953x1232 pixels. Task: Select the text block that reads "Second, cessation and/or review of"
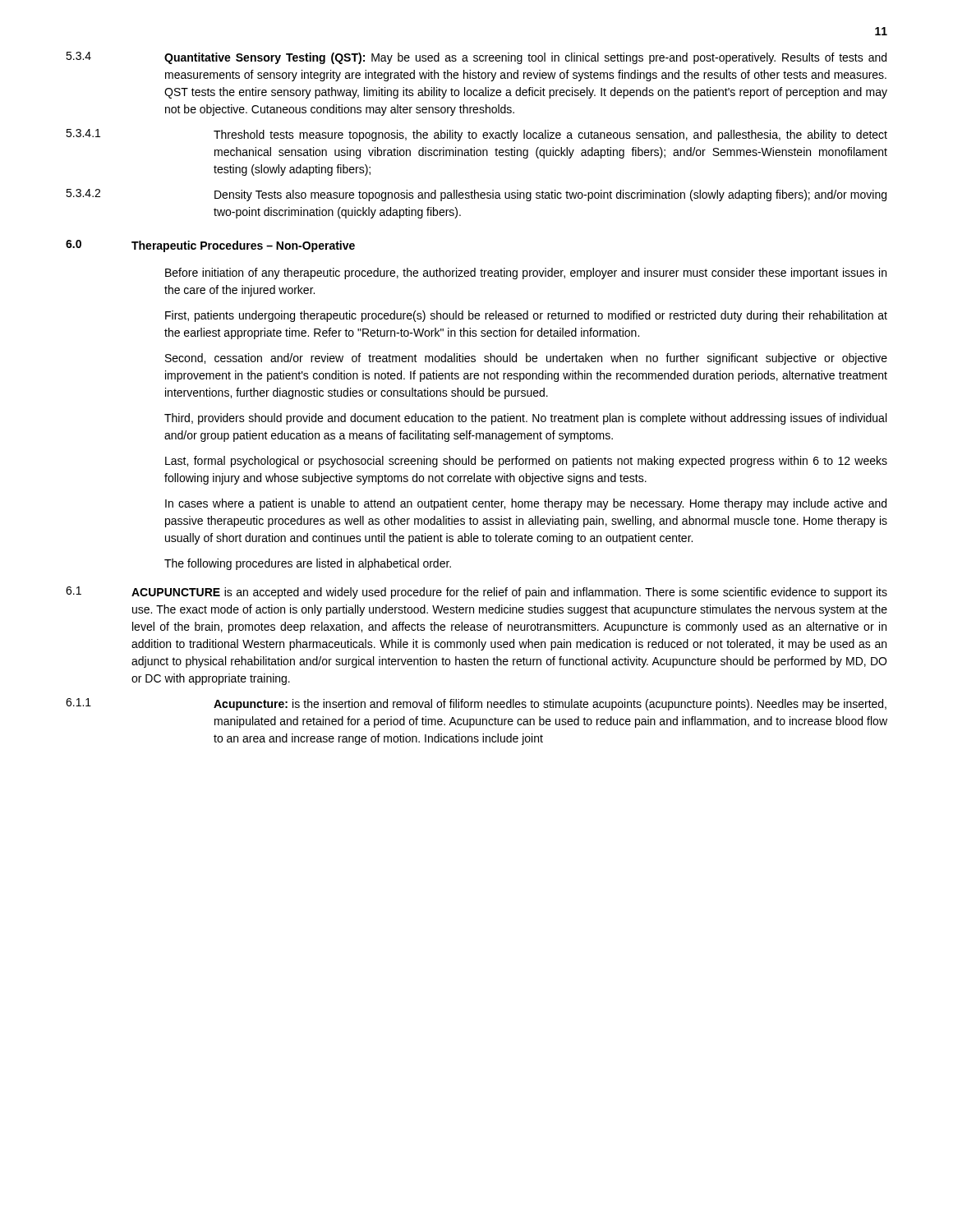(526, 375)
